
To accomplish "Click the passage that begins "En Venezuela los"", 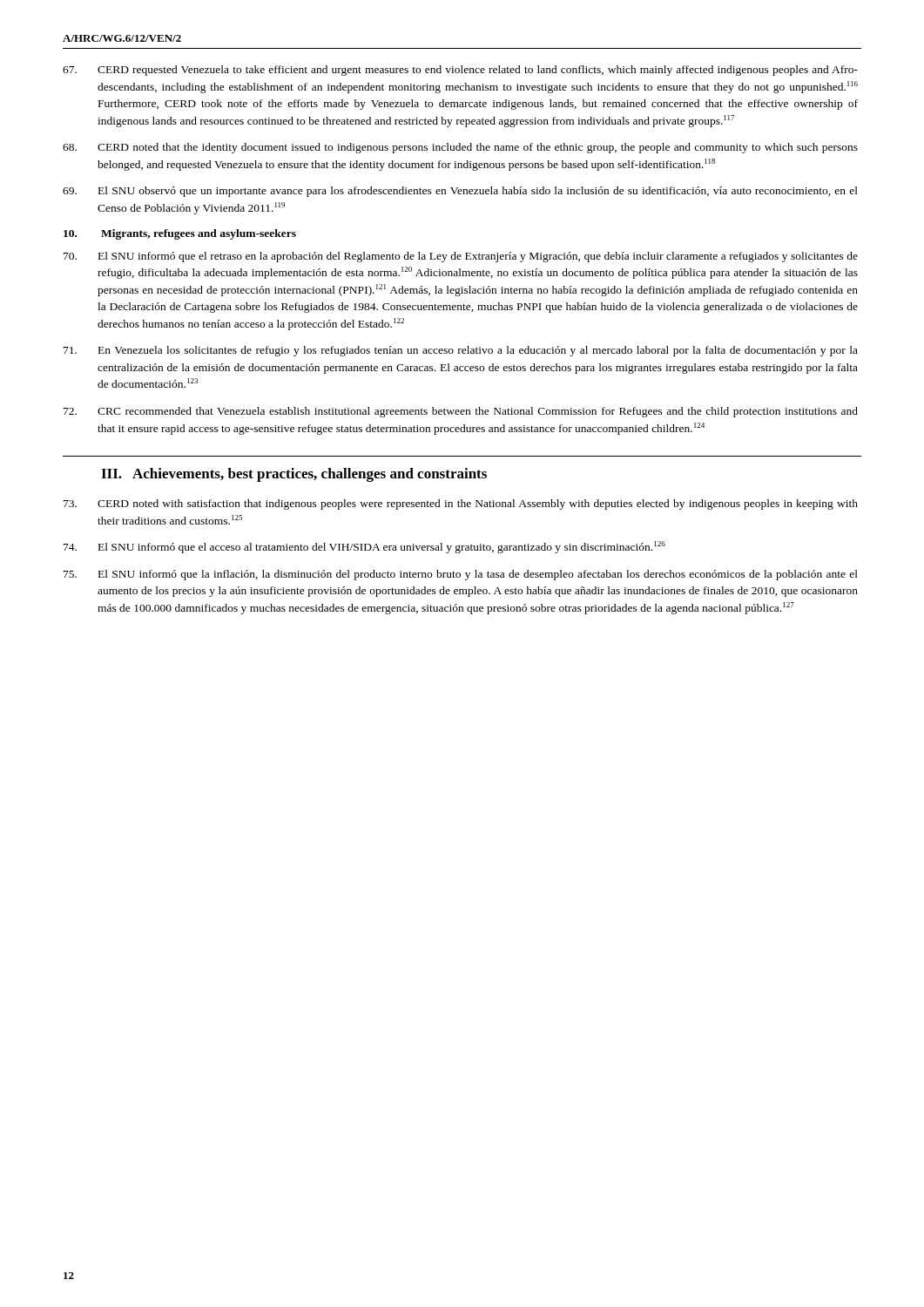I will click(x=460, y=367).
